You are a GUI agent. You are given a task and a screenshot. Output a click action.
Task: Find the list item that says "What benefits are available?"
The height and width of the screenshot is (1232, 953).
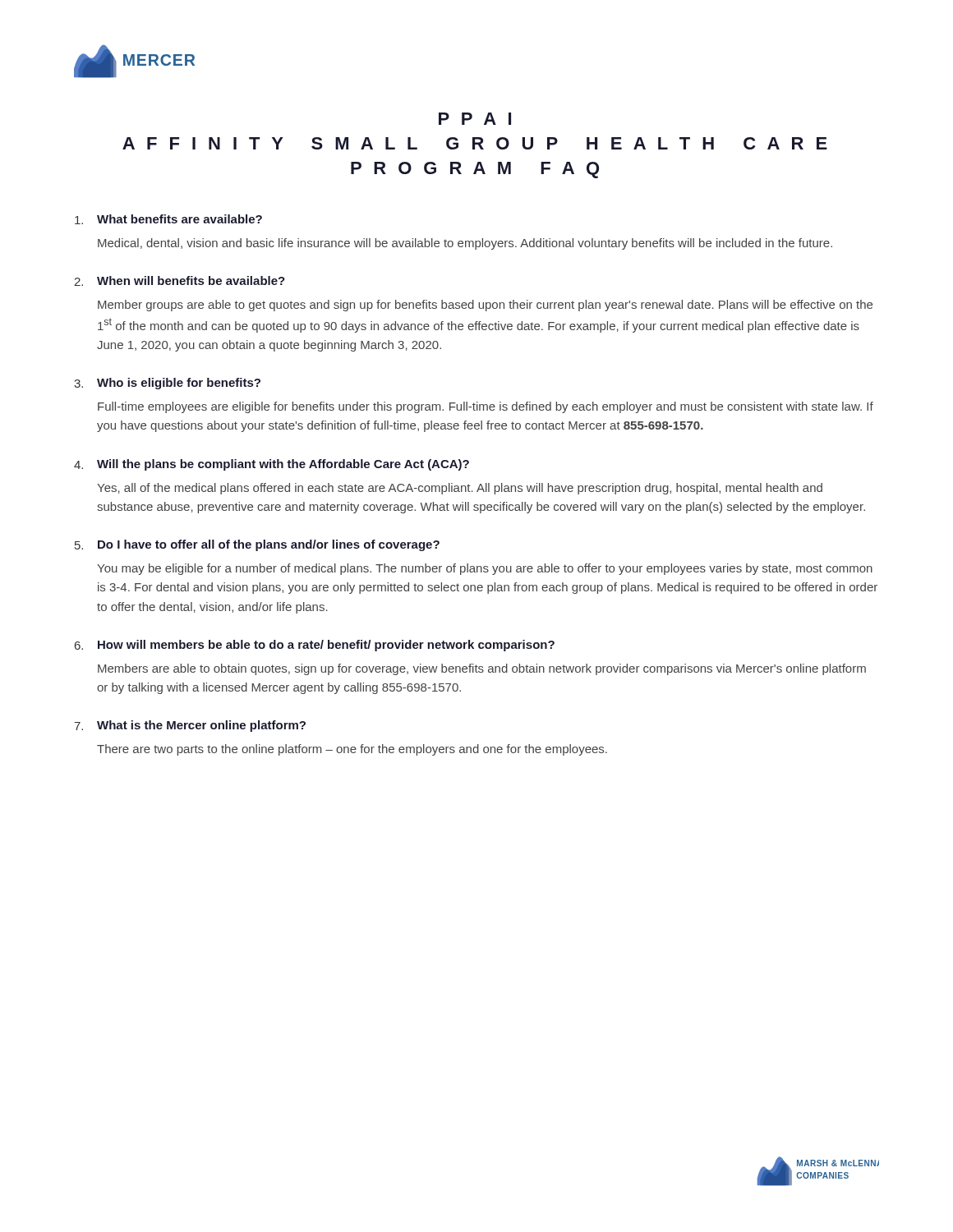[x=476, y=232]
